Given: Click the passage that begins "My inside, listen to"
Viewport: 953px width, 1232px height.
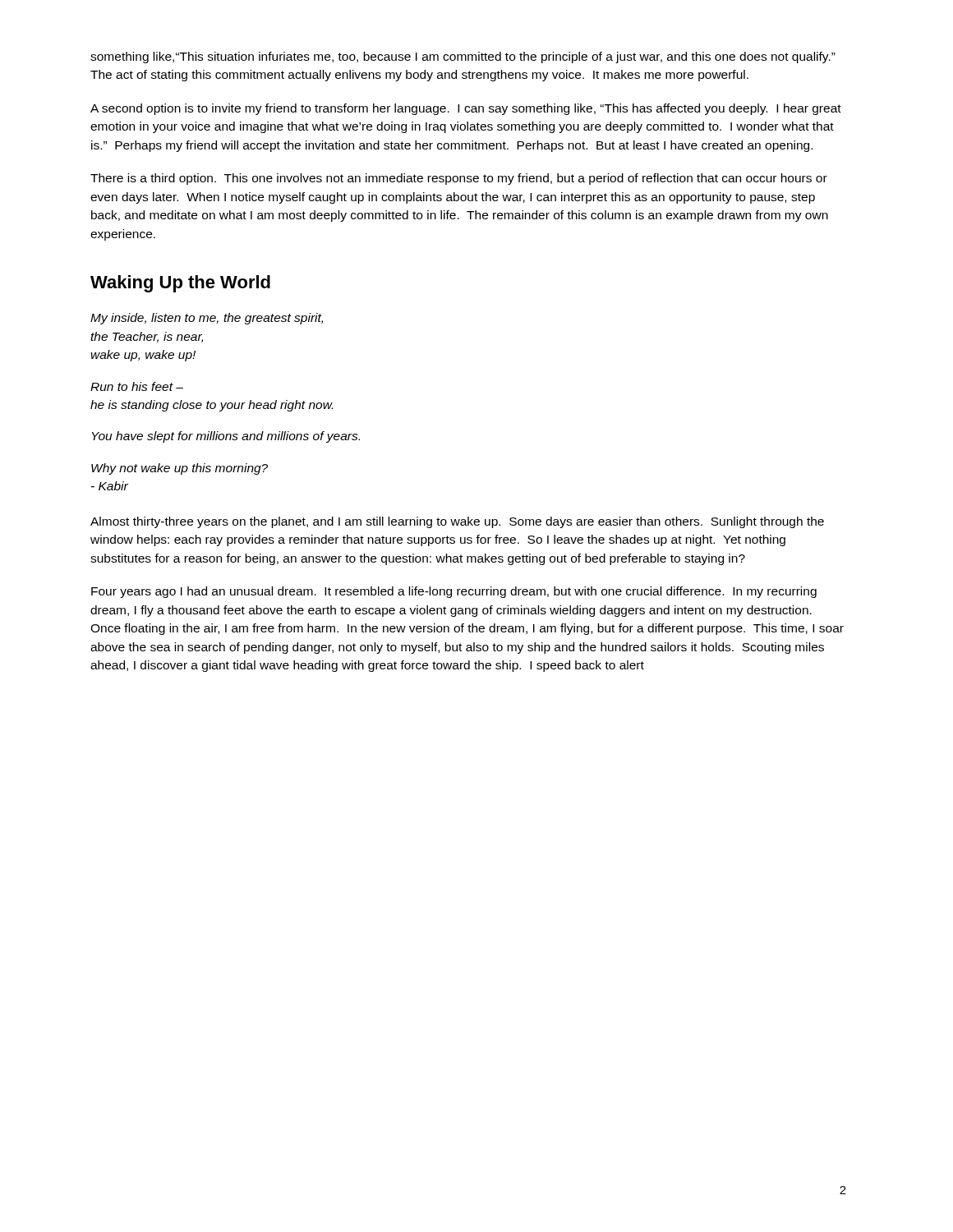Looking at the screenshot, I should click(208, 336).
